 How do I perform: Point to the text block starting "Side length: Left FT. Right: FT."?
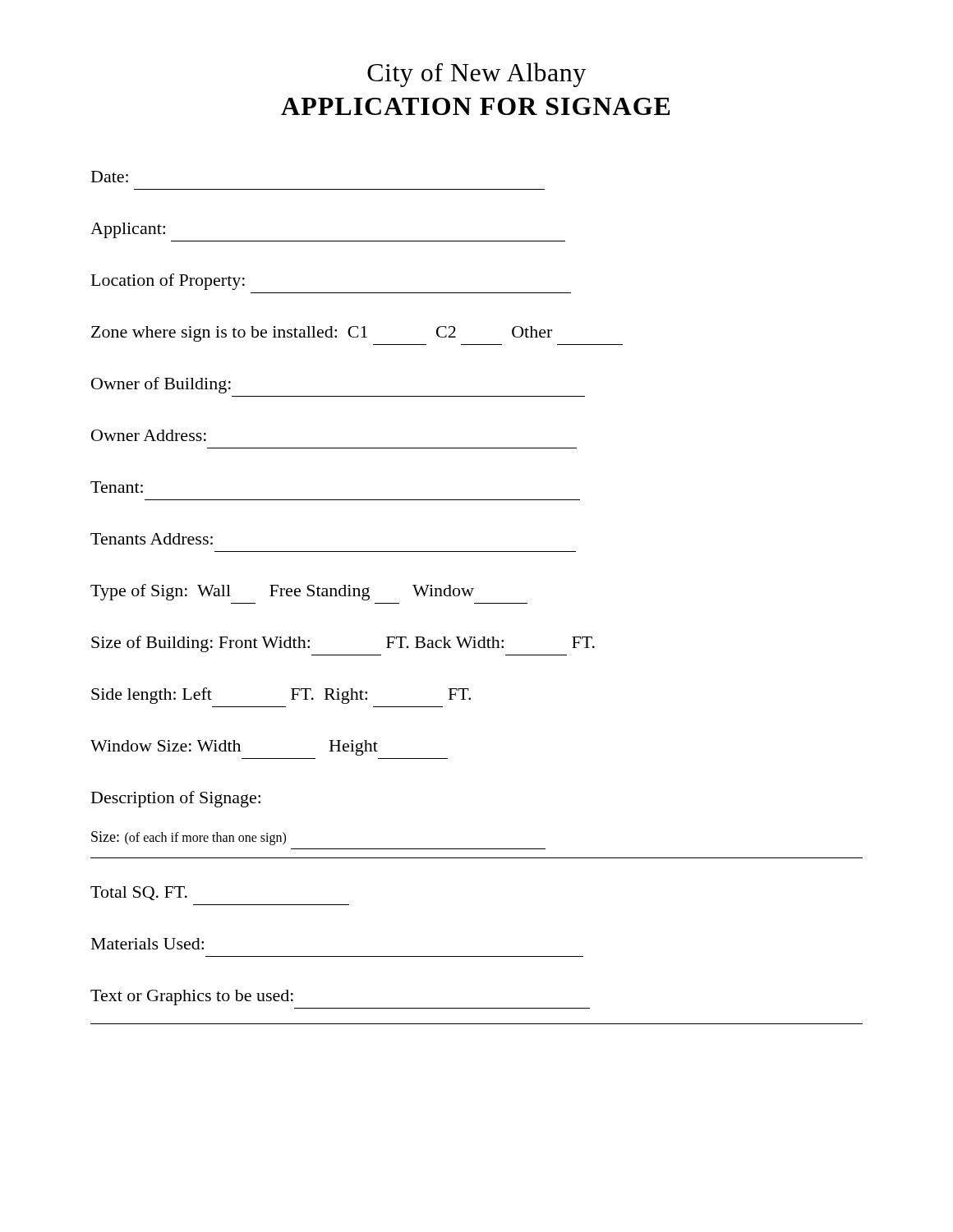tap(281, 694)
